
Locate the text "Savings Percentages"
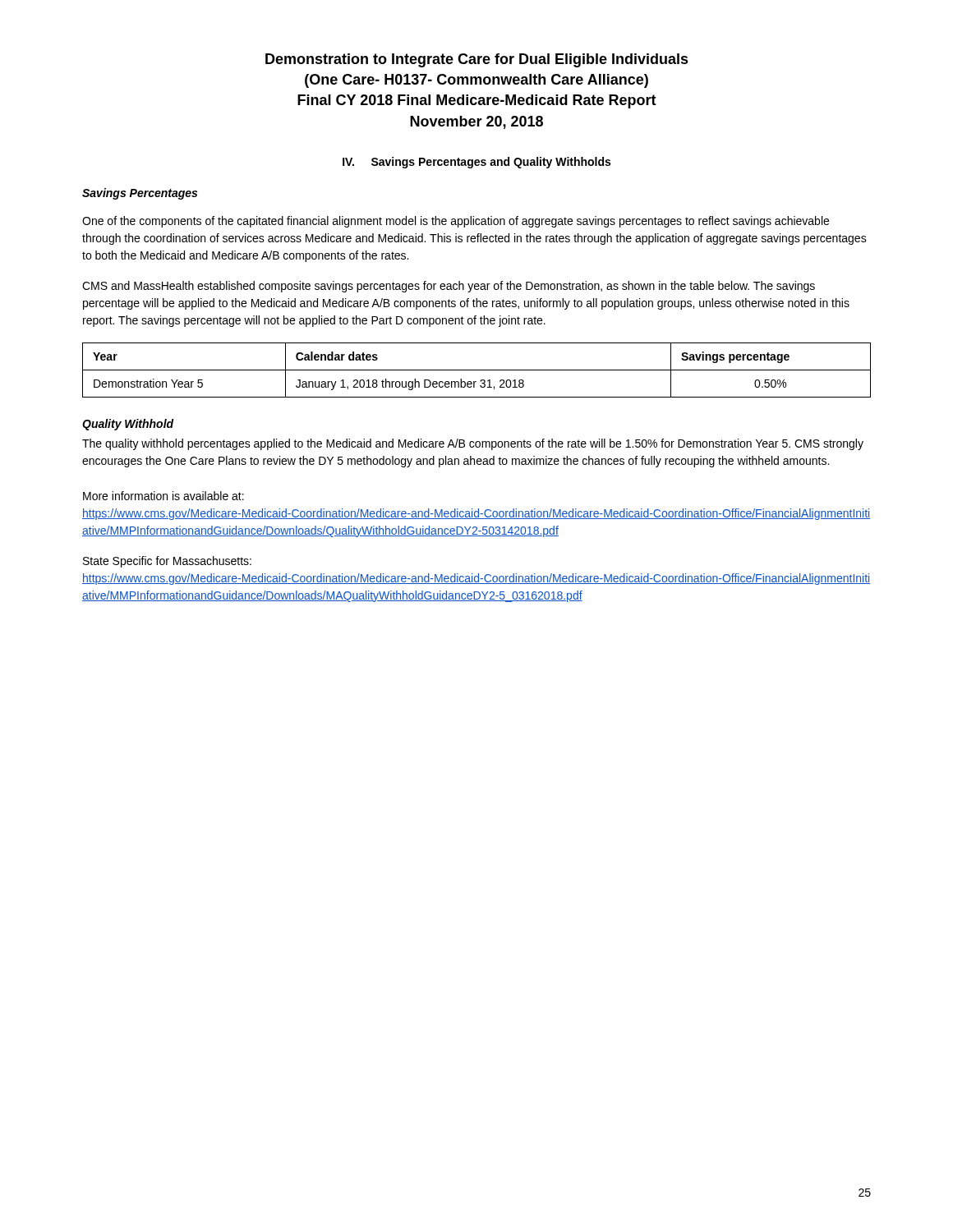pos(140,194)
